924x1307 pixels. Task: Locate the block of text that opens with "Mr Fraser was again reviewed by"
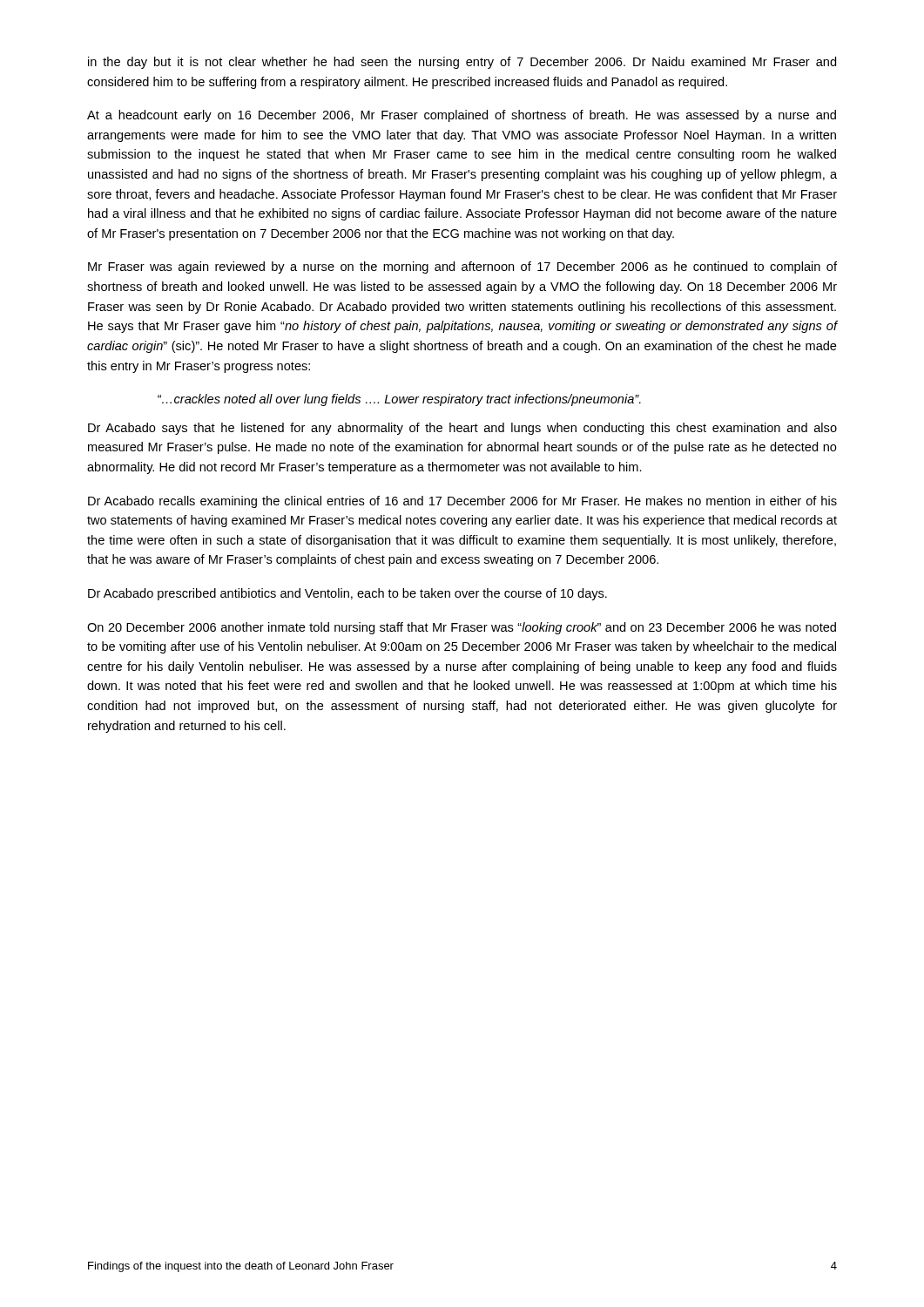click(x=462, y=316)
